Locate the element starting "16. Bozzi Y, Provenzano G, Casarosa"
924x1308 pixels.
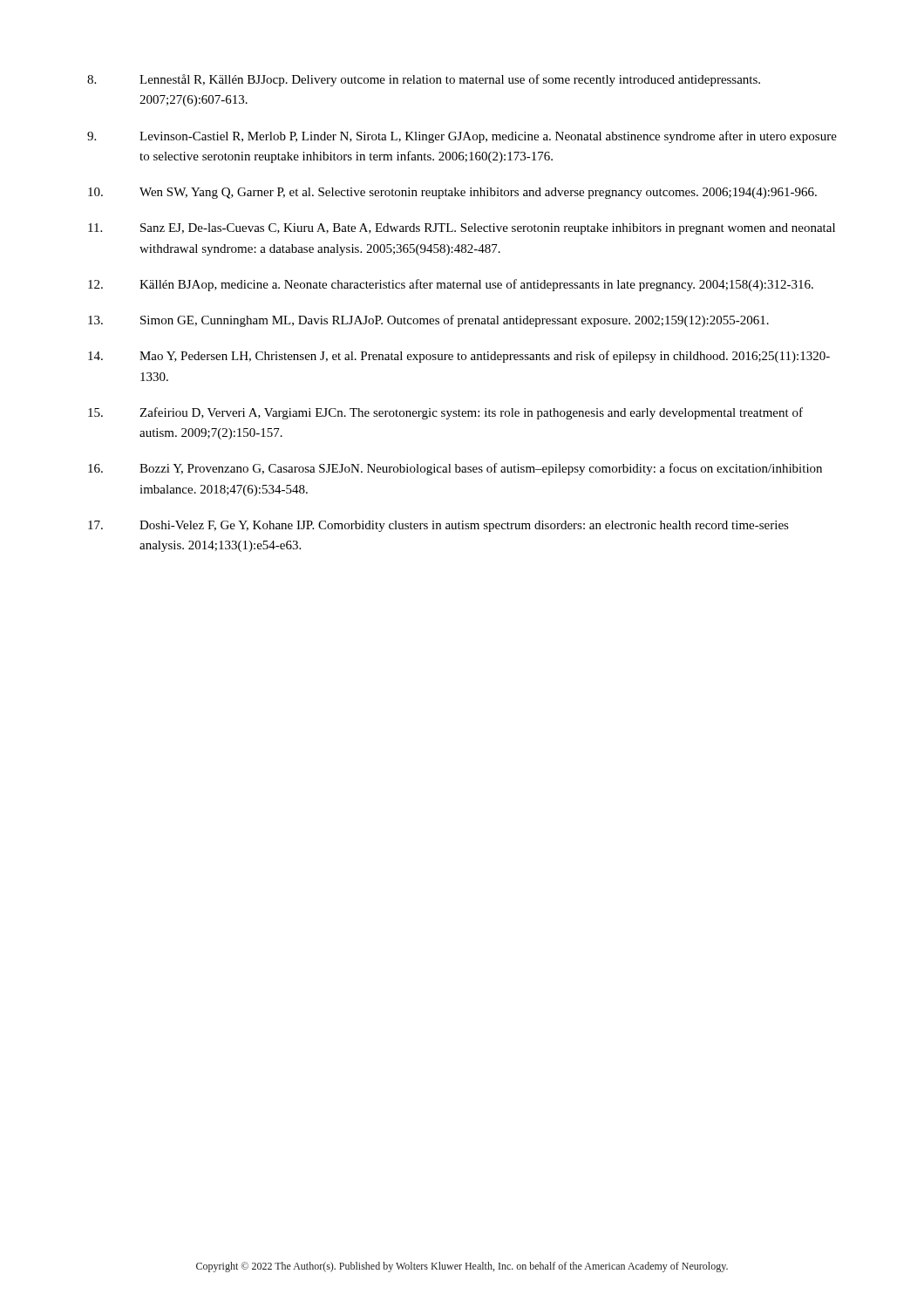(x=462, y=479)
